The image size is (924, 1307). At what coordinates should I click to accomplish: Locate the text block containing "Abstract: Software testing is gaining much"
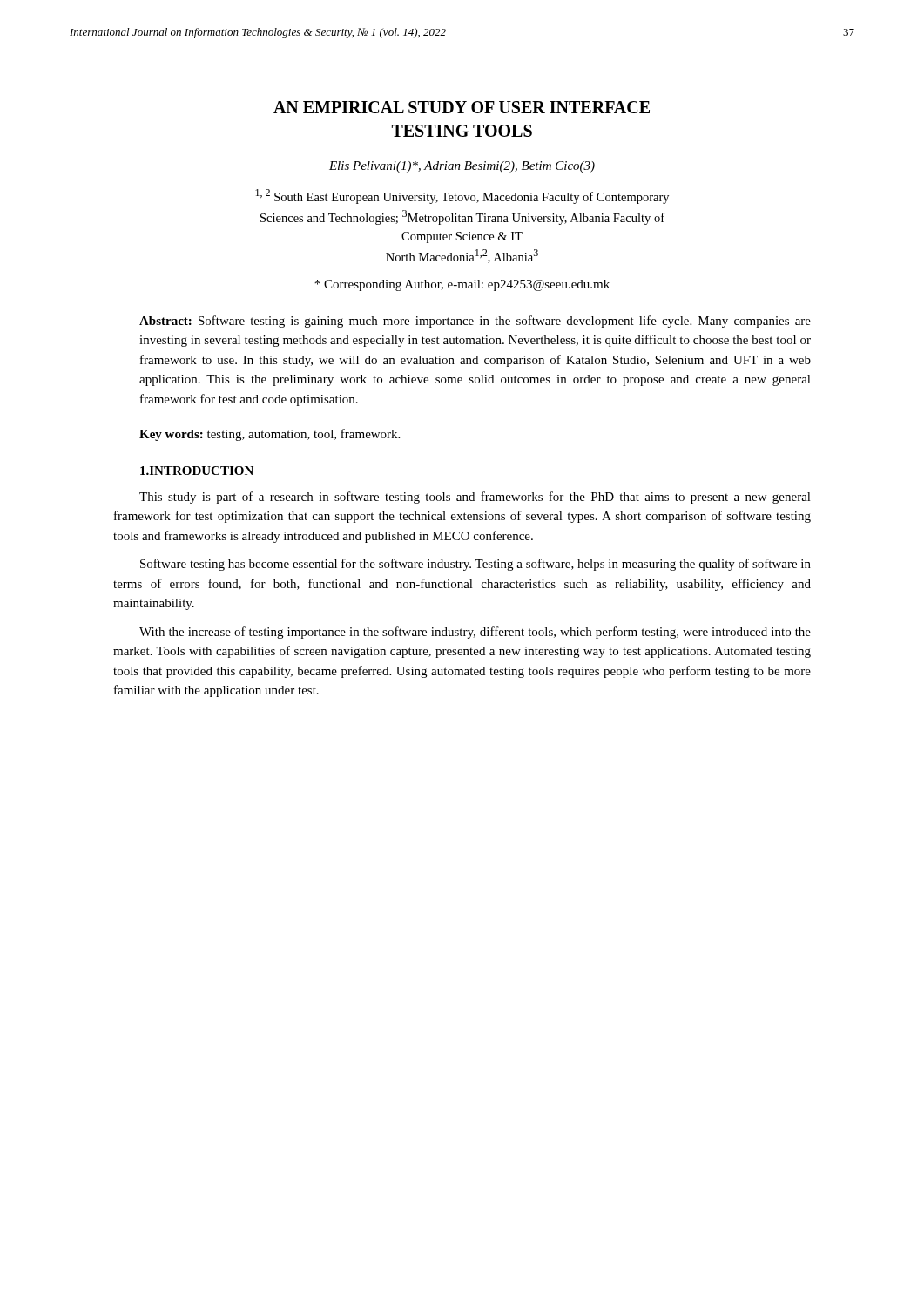475,360
